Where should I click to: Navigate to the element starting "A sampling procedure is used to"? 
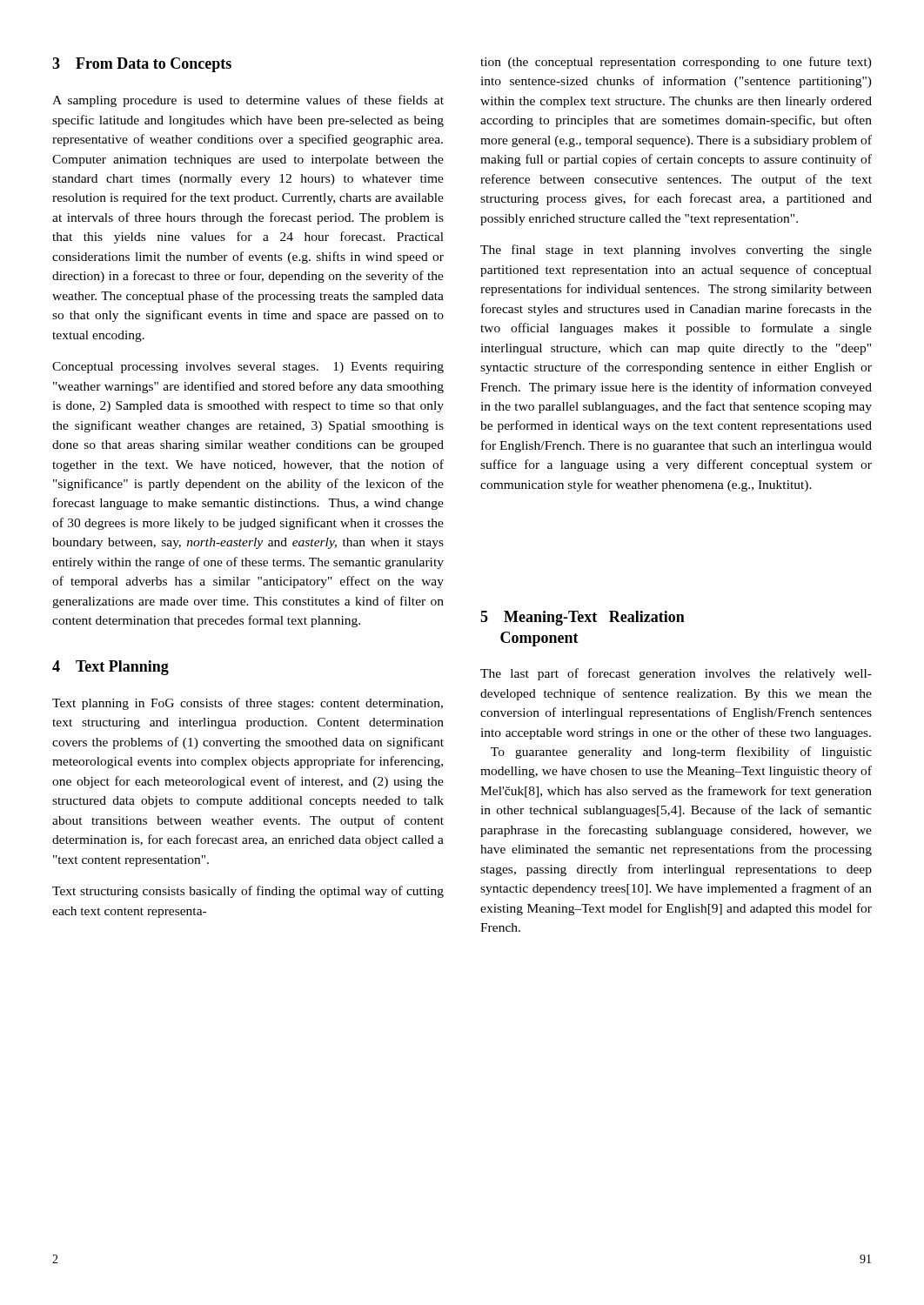point(248,218)
